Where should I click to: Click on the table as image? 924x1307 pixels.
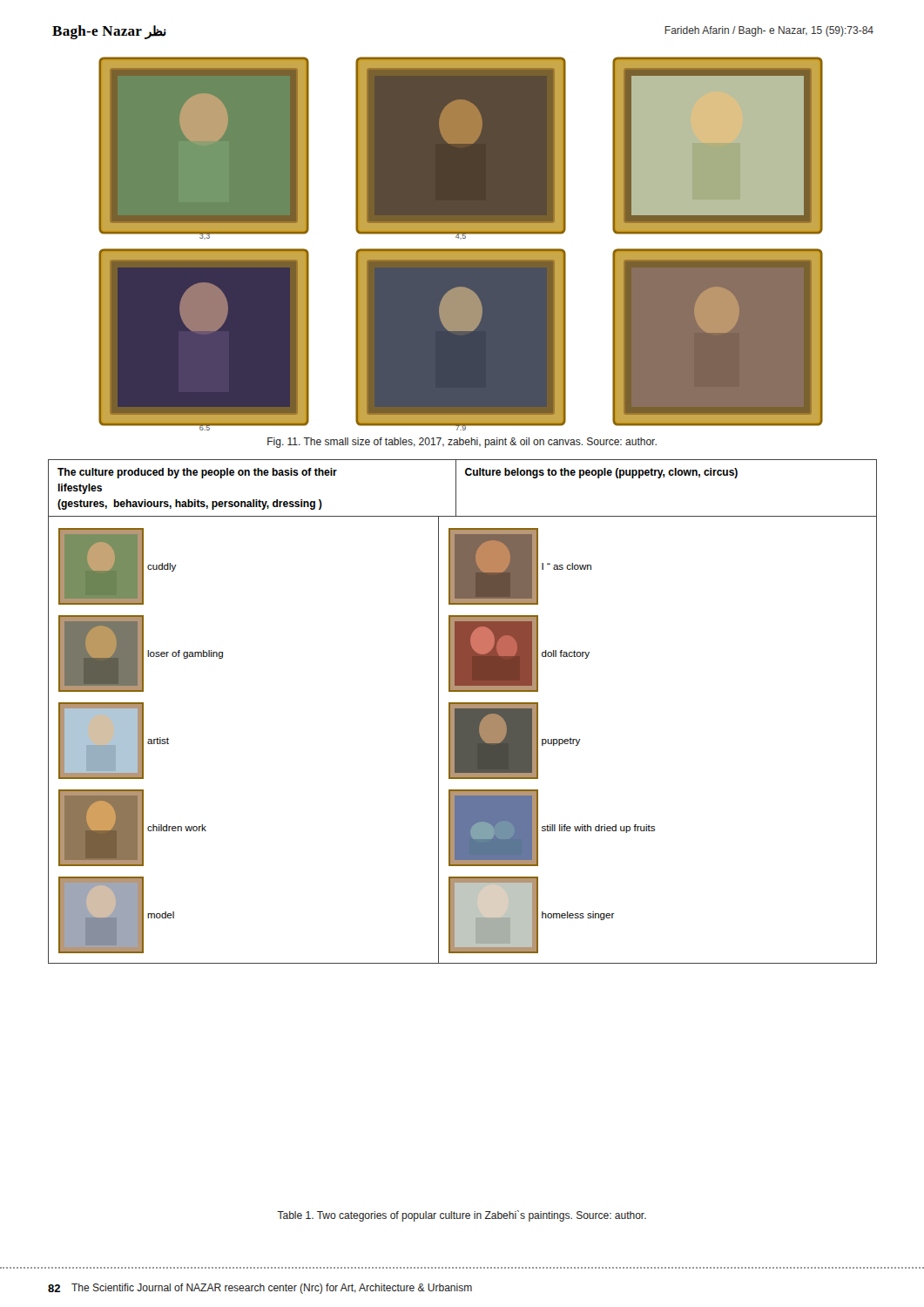[x=462, y=711]
